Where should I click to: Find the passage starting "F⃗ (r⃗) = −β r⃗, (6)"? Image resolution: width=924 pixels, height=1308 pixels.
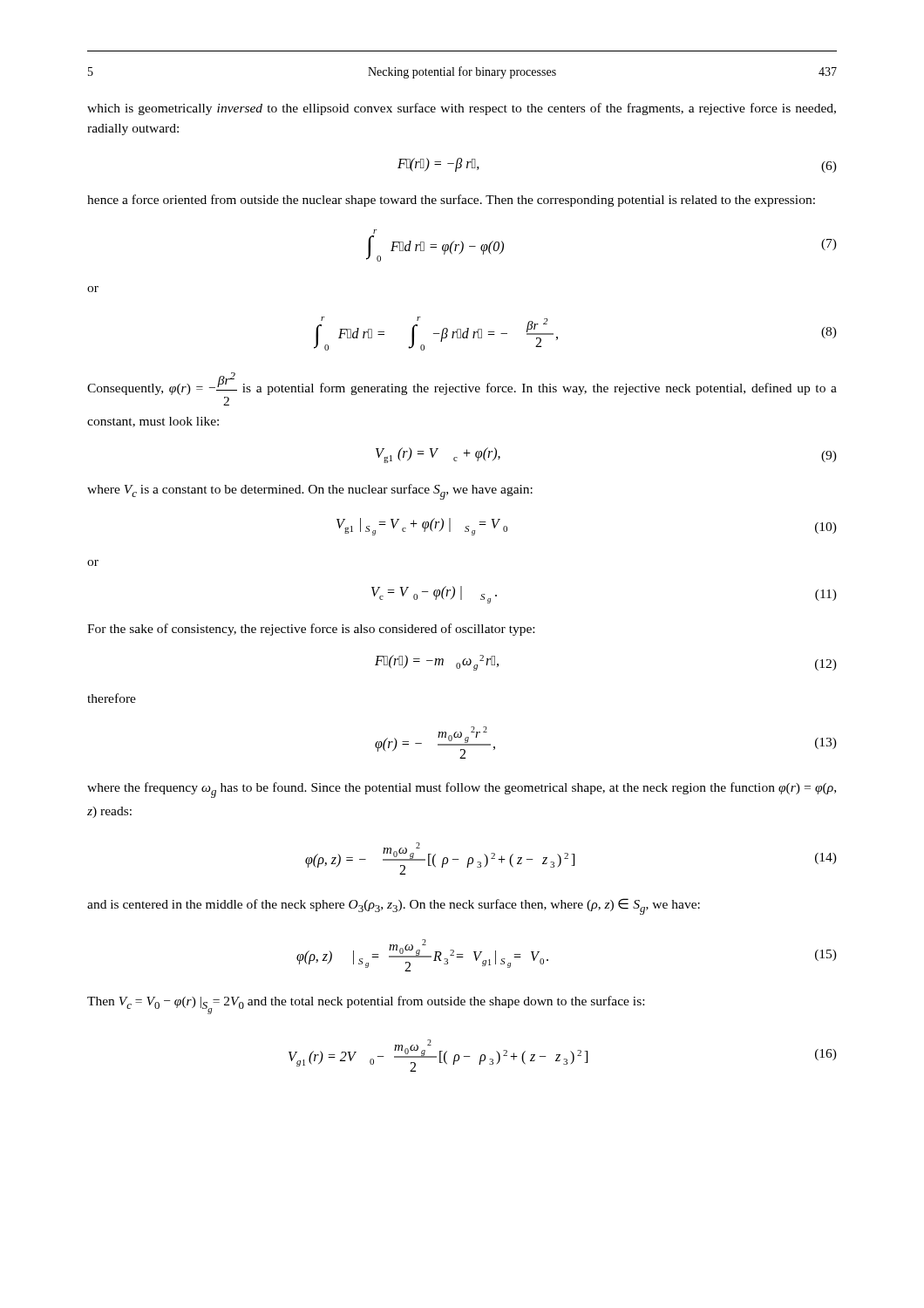[x=462, y=165]
